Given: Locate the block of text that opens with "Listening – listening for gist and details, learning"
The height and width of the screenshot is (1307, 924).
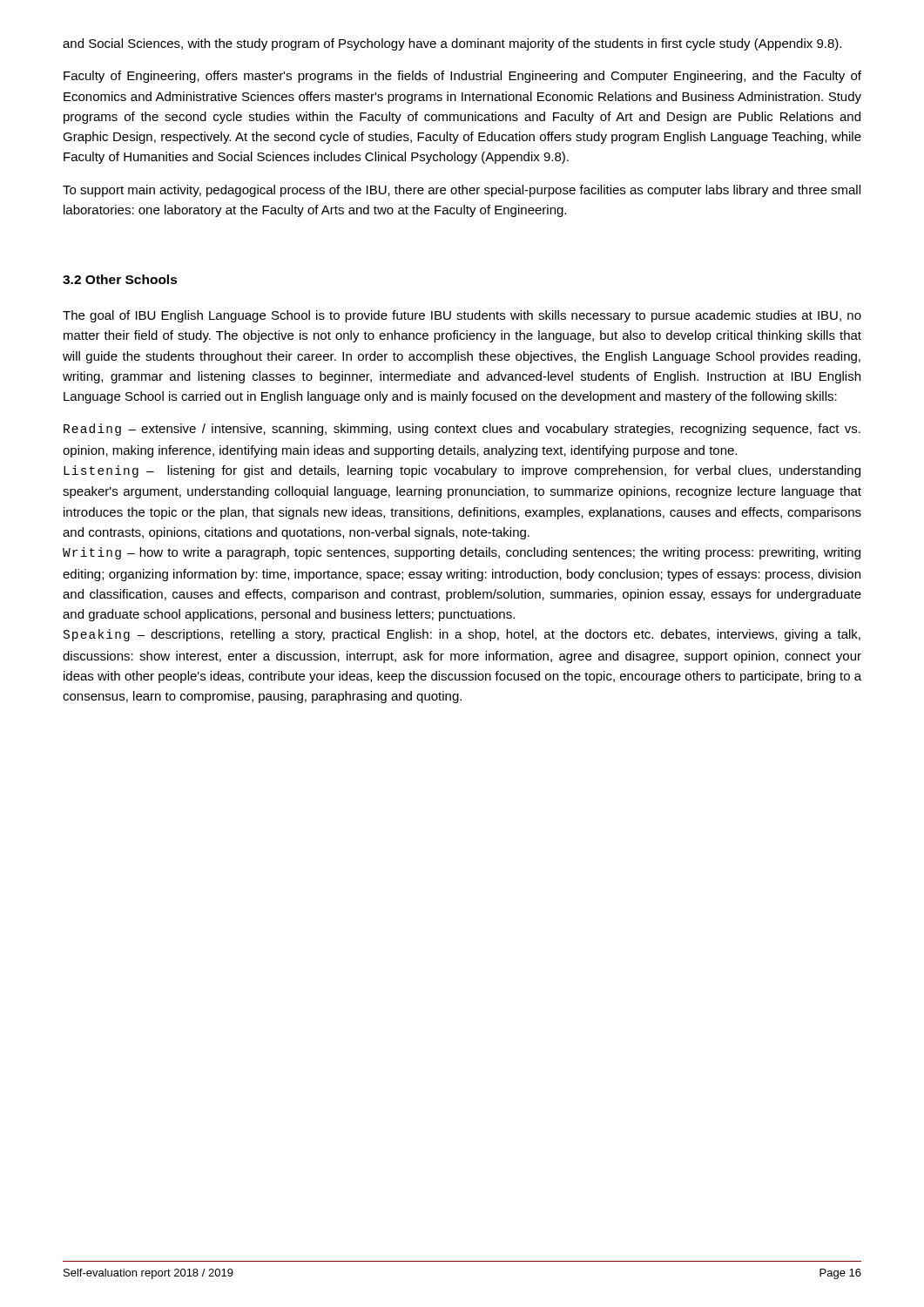Looking at the screenshot, I should pos(462,501).
